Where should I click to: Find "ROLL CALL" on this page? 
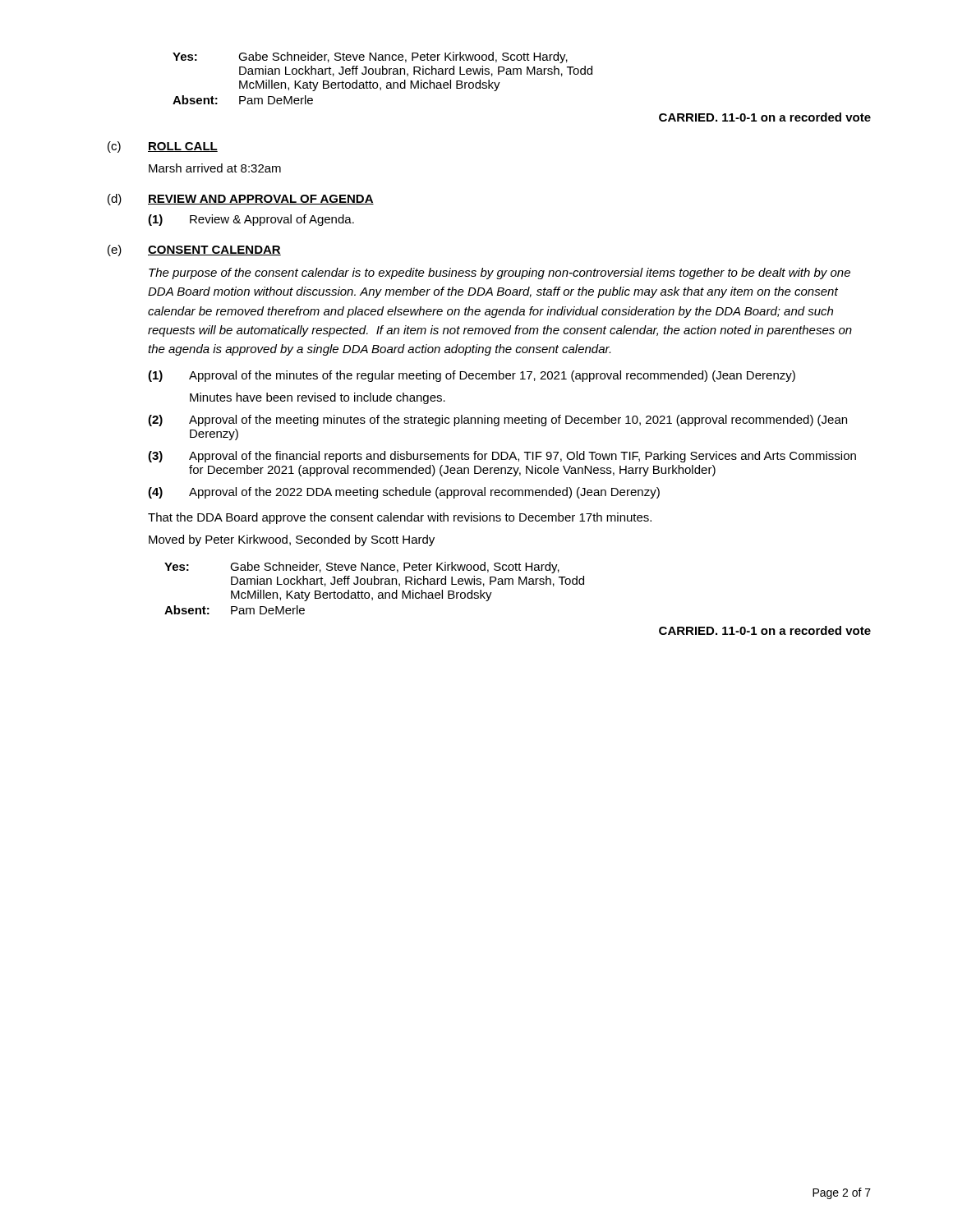pos(183,146)
